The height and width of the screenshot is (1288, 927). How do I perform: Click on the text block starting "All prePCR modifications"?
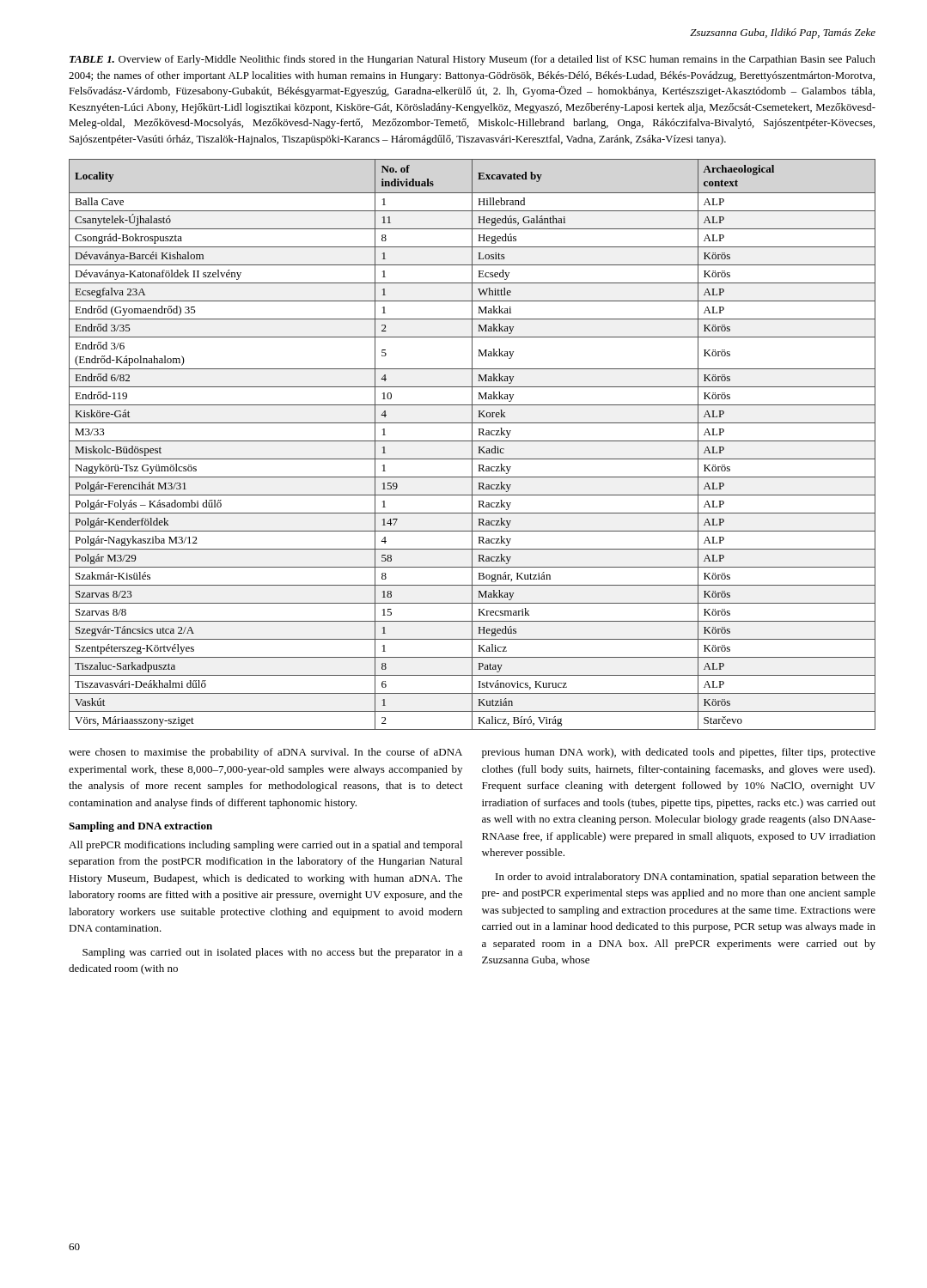pyautogui.click(x=266, y=907)
